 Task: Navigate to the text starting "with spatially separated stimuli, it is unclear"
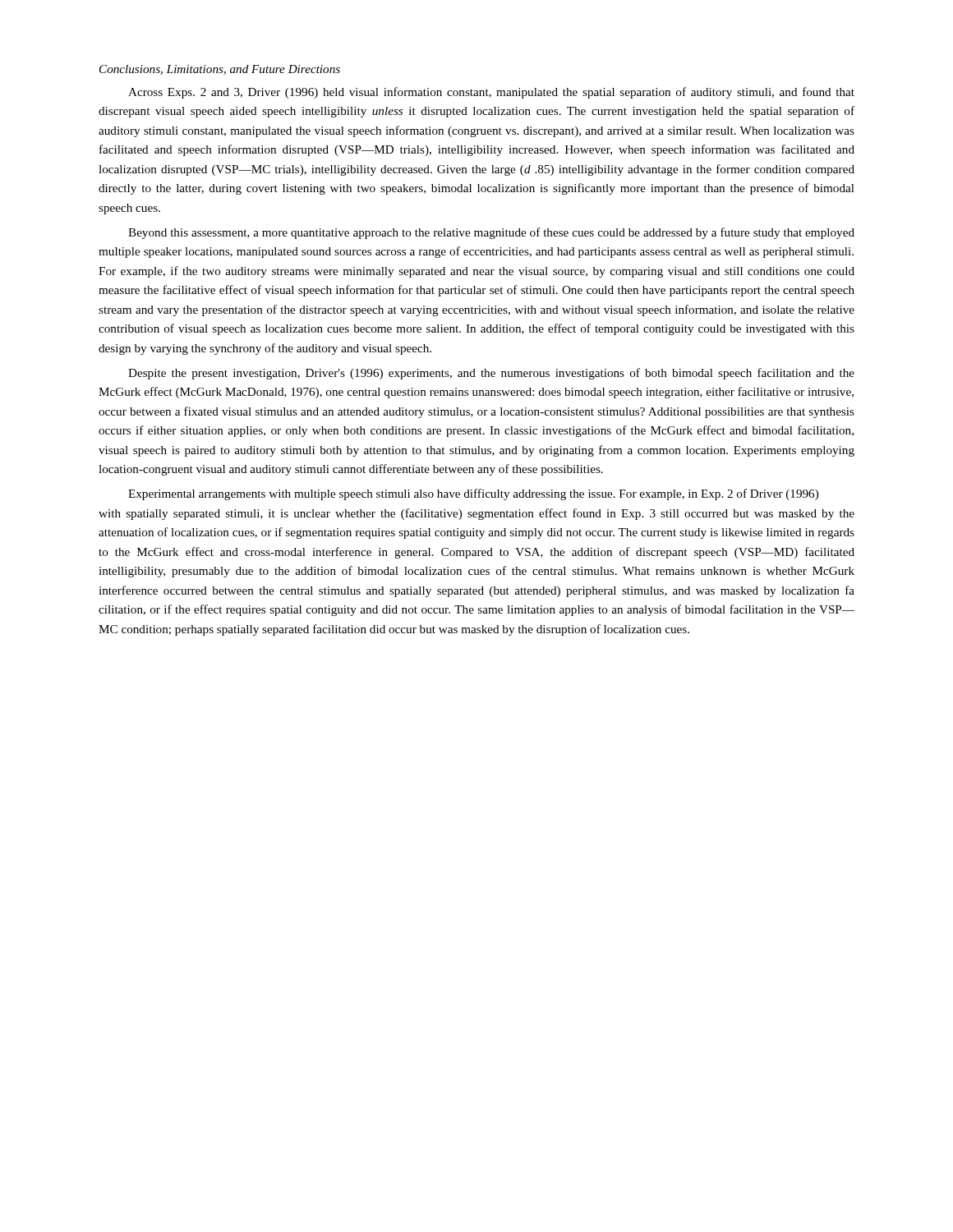(476, 571)
